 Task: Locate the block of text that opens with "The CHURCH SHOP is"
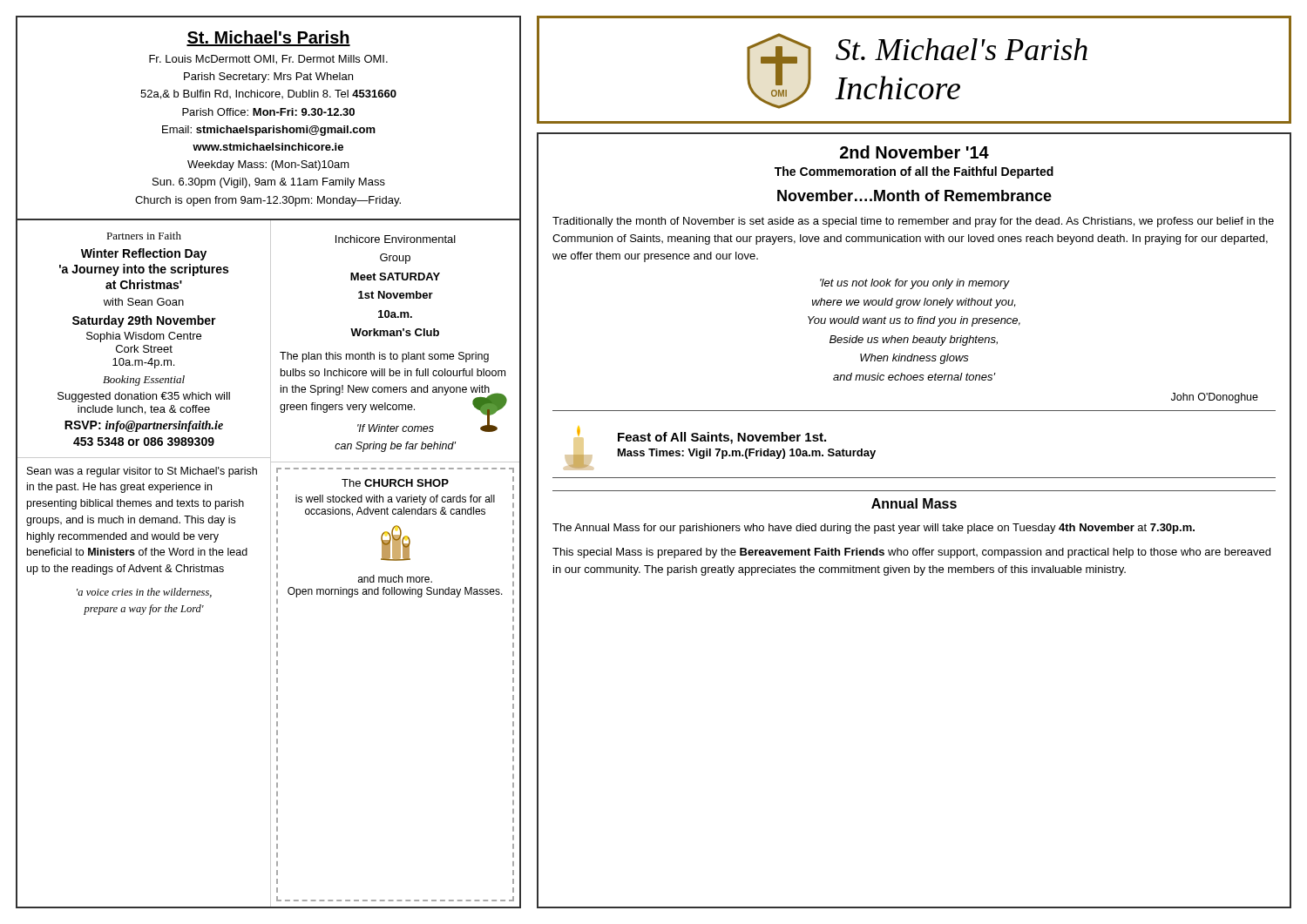coord(395,537)
